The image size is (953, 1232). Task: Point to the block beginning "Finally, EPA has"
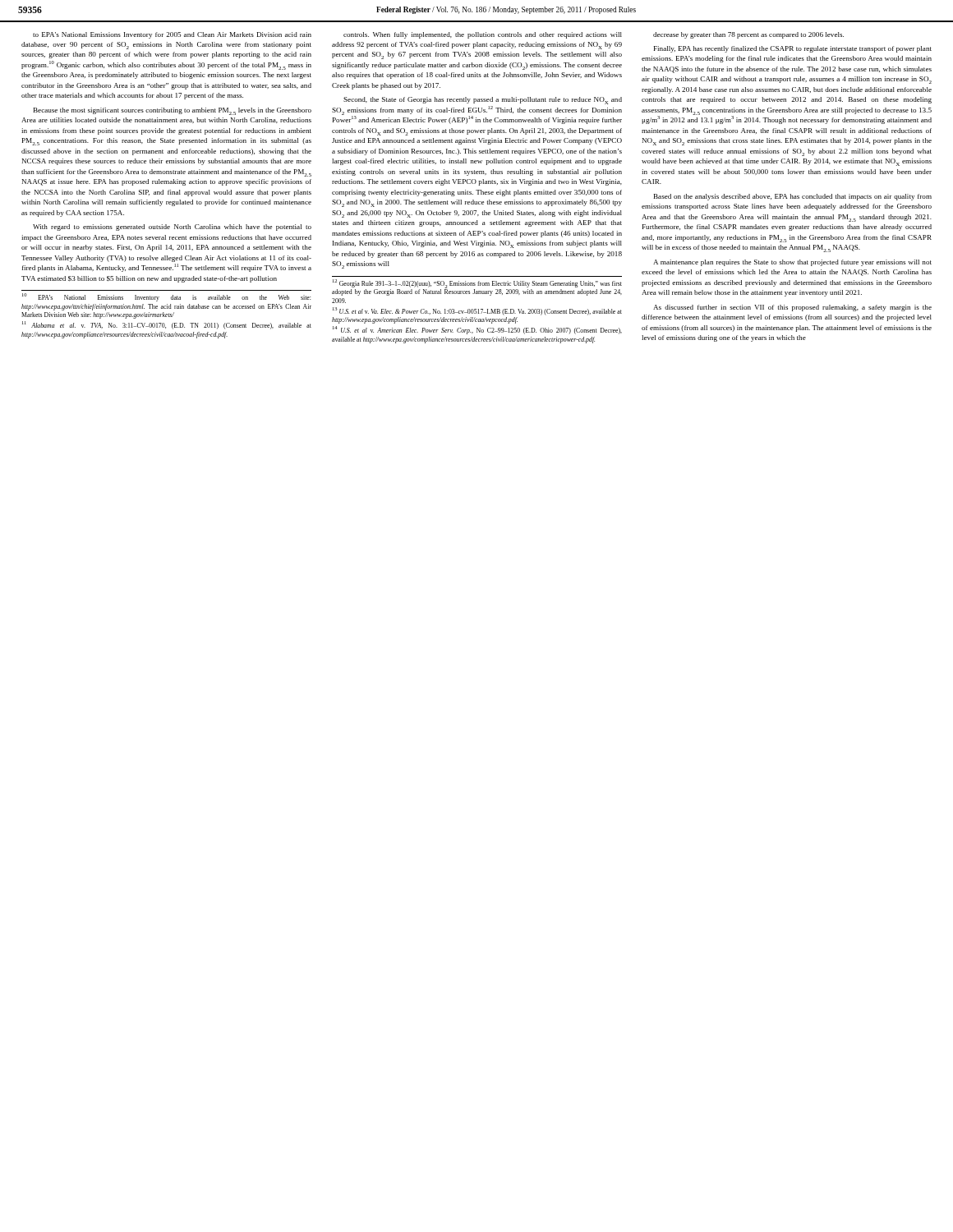(x=787, y=115)
